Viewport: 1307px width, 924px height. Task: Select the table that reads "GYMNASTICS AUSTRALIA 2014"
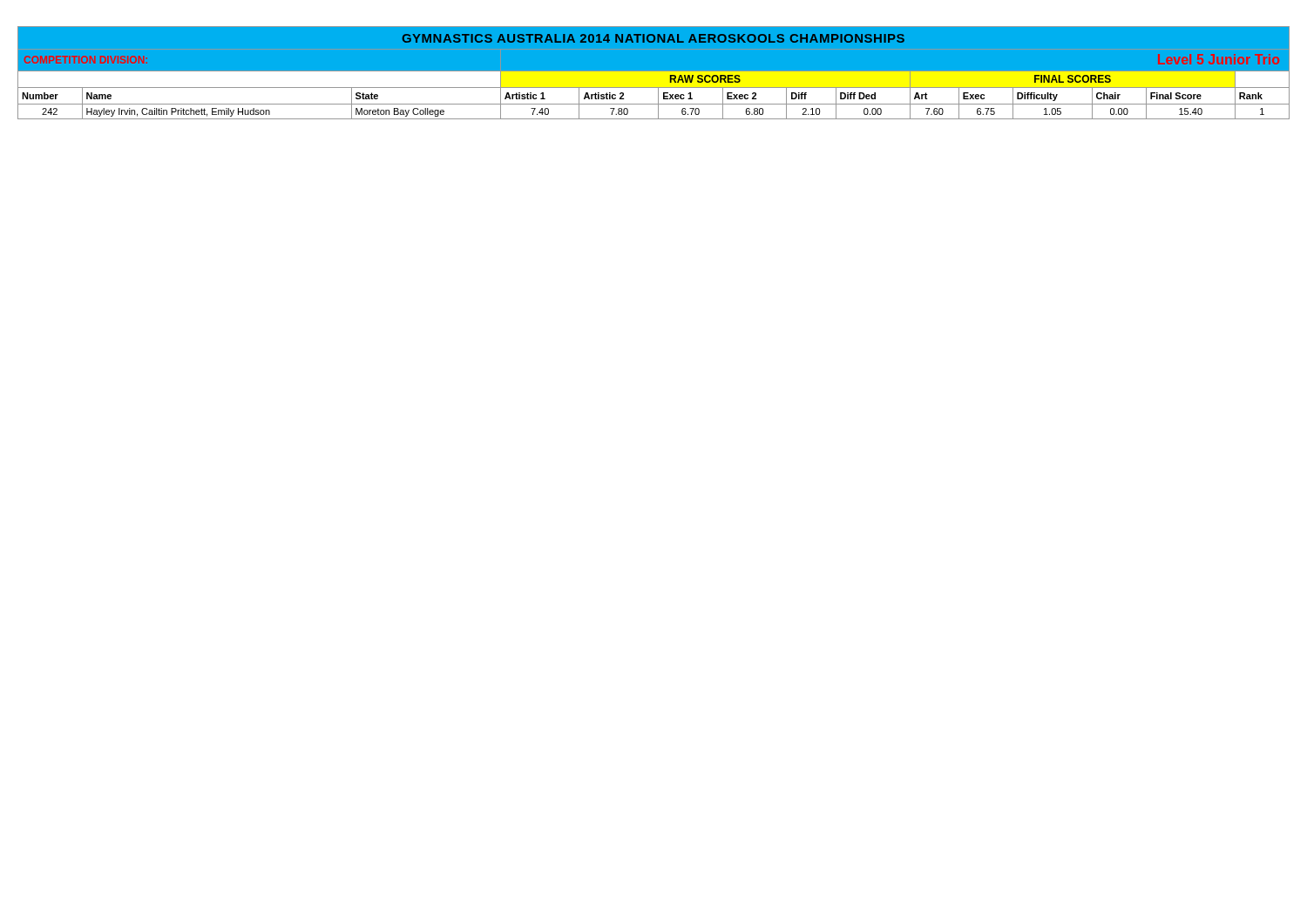[654, 73]
